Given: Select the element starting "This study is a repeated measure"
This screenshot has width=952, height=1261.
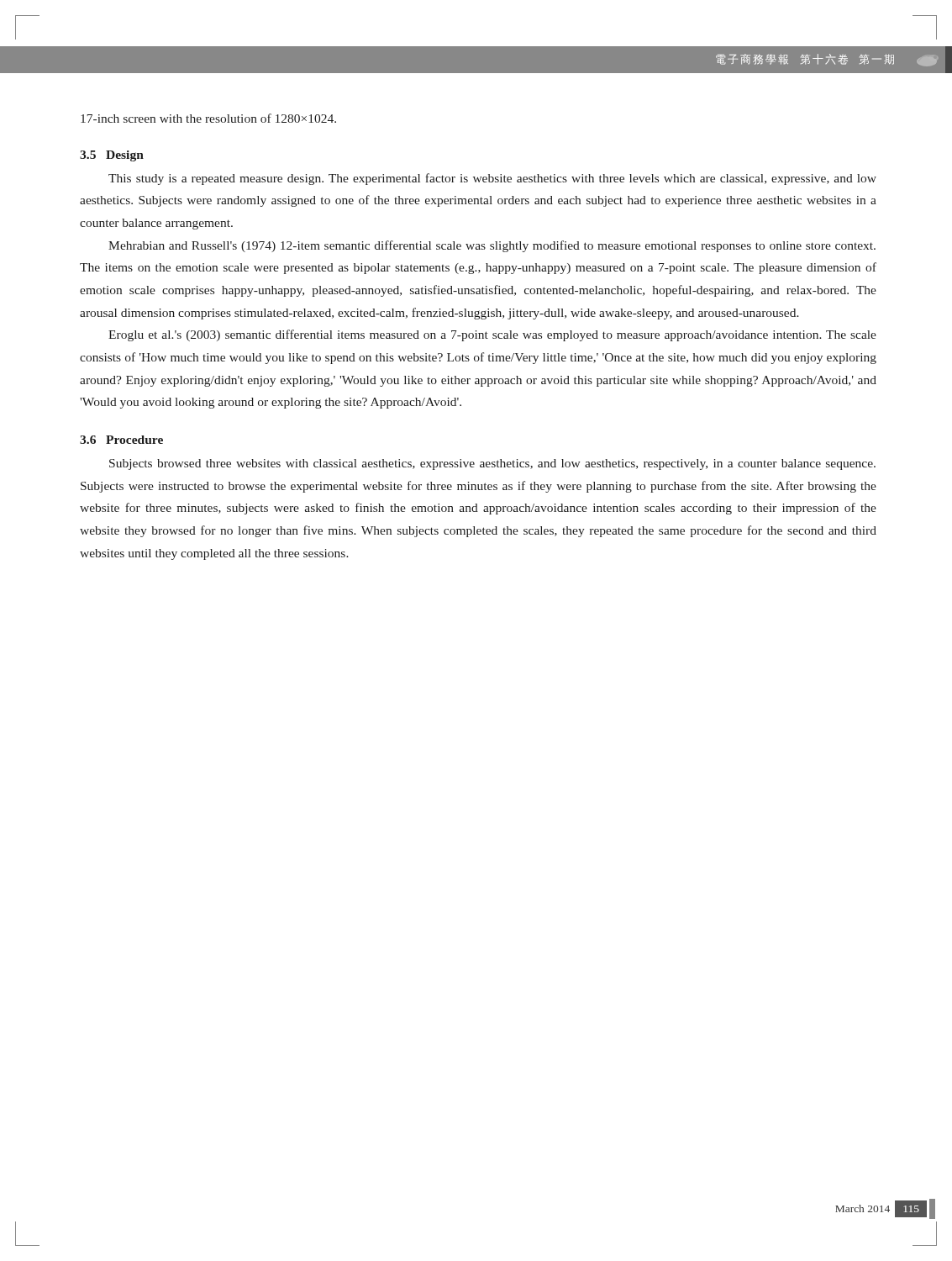Looking at the screenshot, I should point(478,200).
